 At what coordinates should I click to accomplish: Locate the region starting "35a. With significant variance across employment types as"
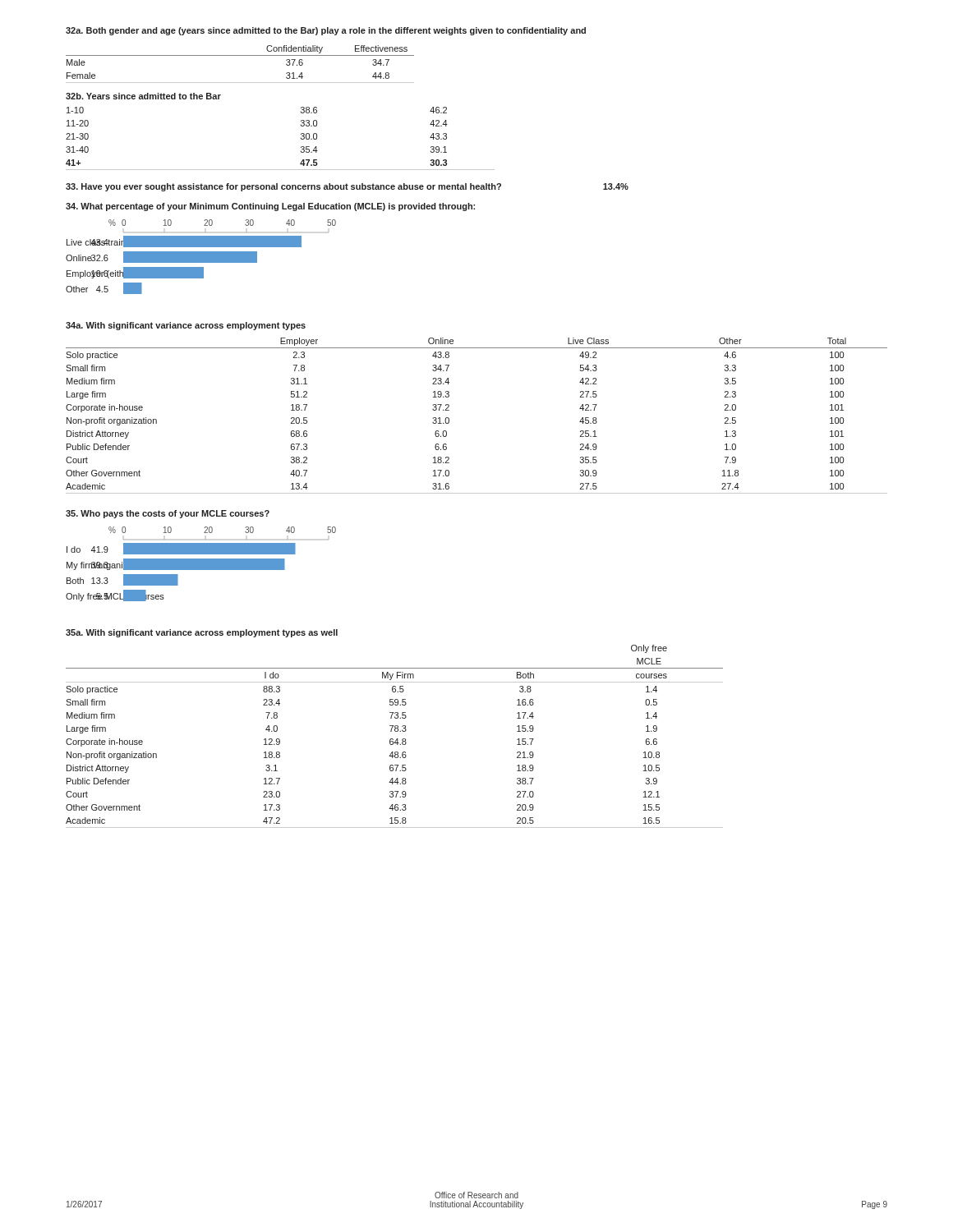point(202,633)
